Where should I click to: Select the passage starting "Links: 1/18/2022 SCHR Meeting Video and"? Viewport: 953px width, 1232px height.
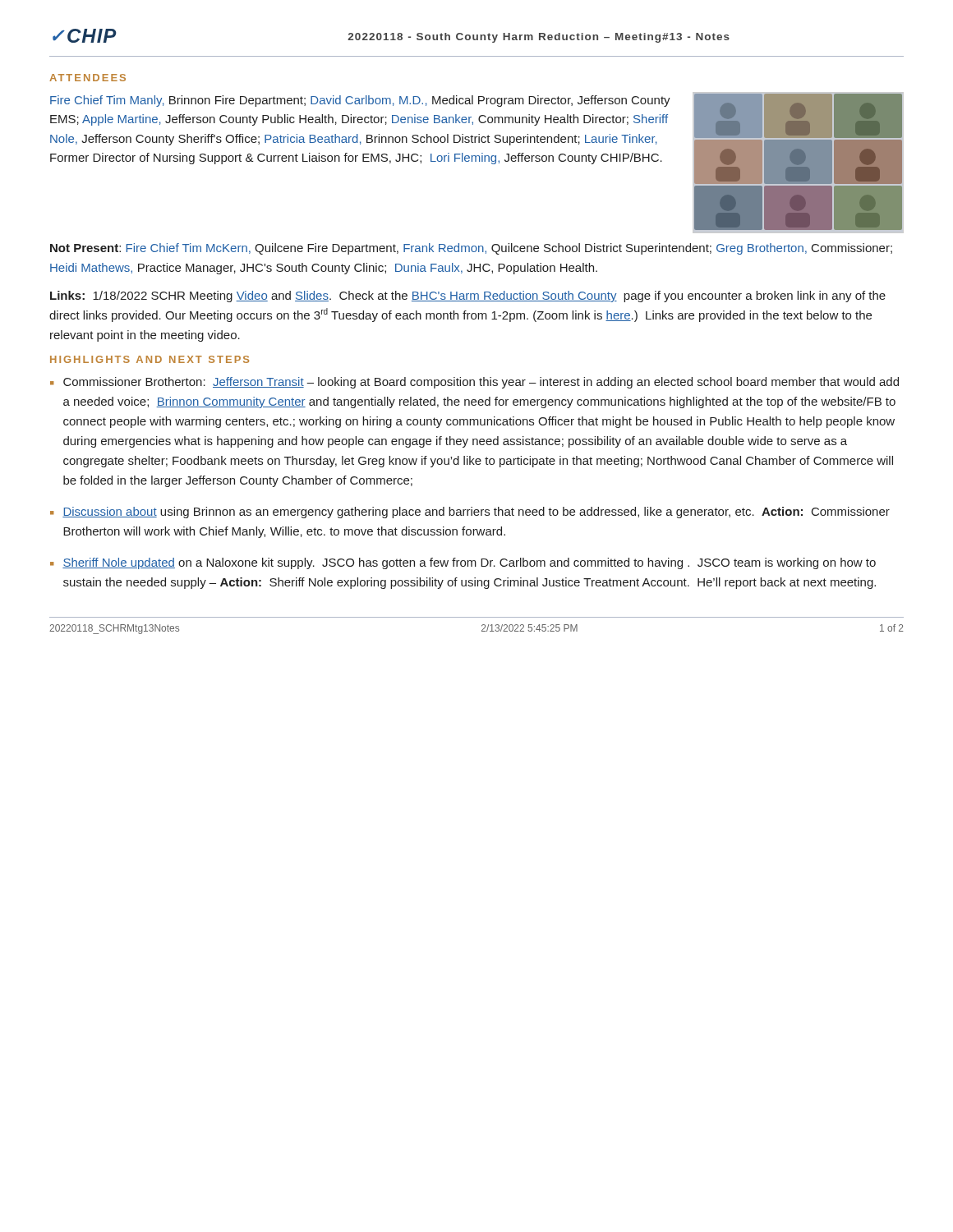tap(476, 315)
